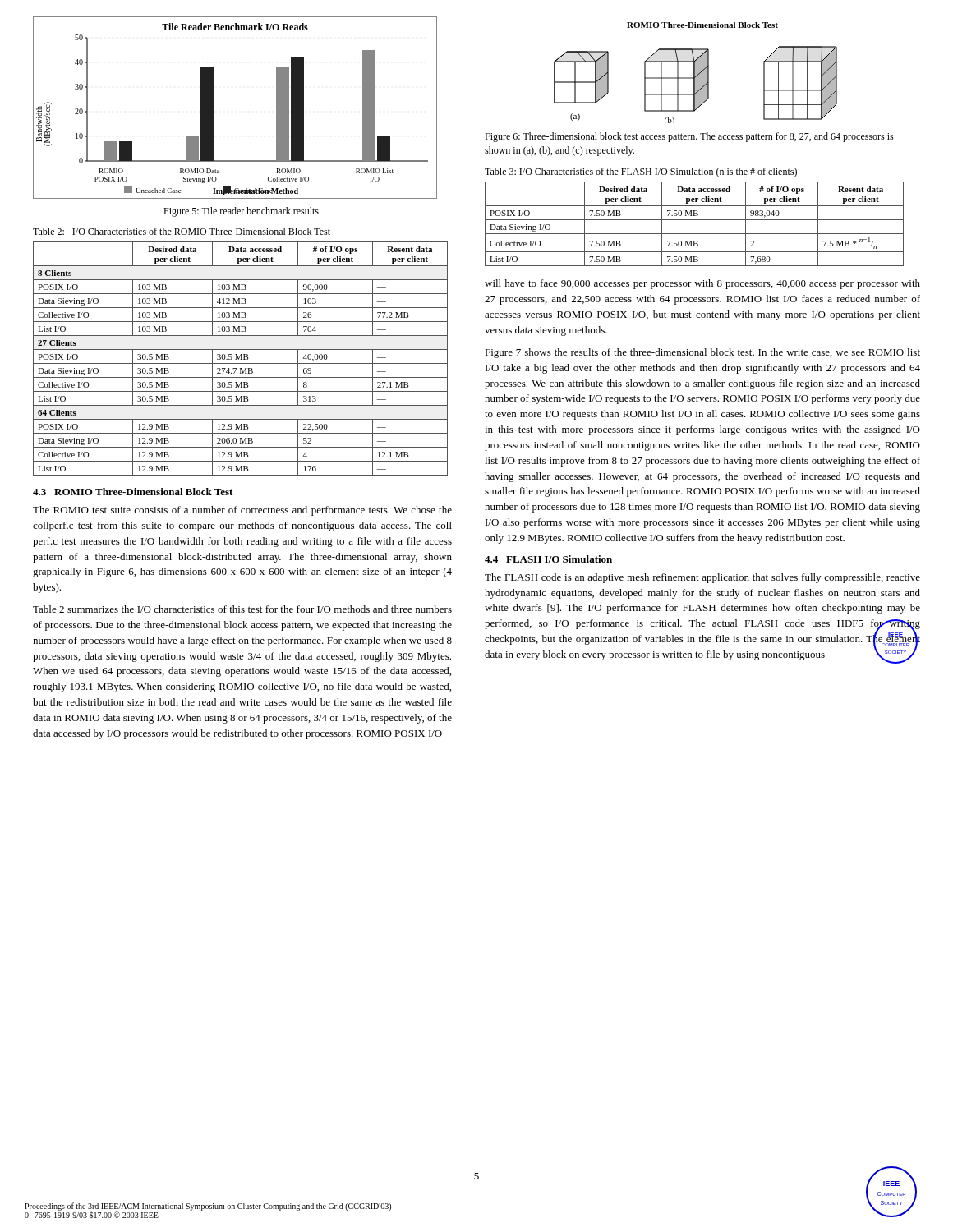Click on the table containing "30.5 MB"
953x1232 pixels.
(242, 359)
